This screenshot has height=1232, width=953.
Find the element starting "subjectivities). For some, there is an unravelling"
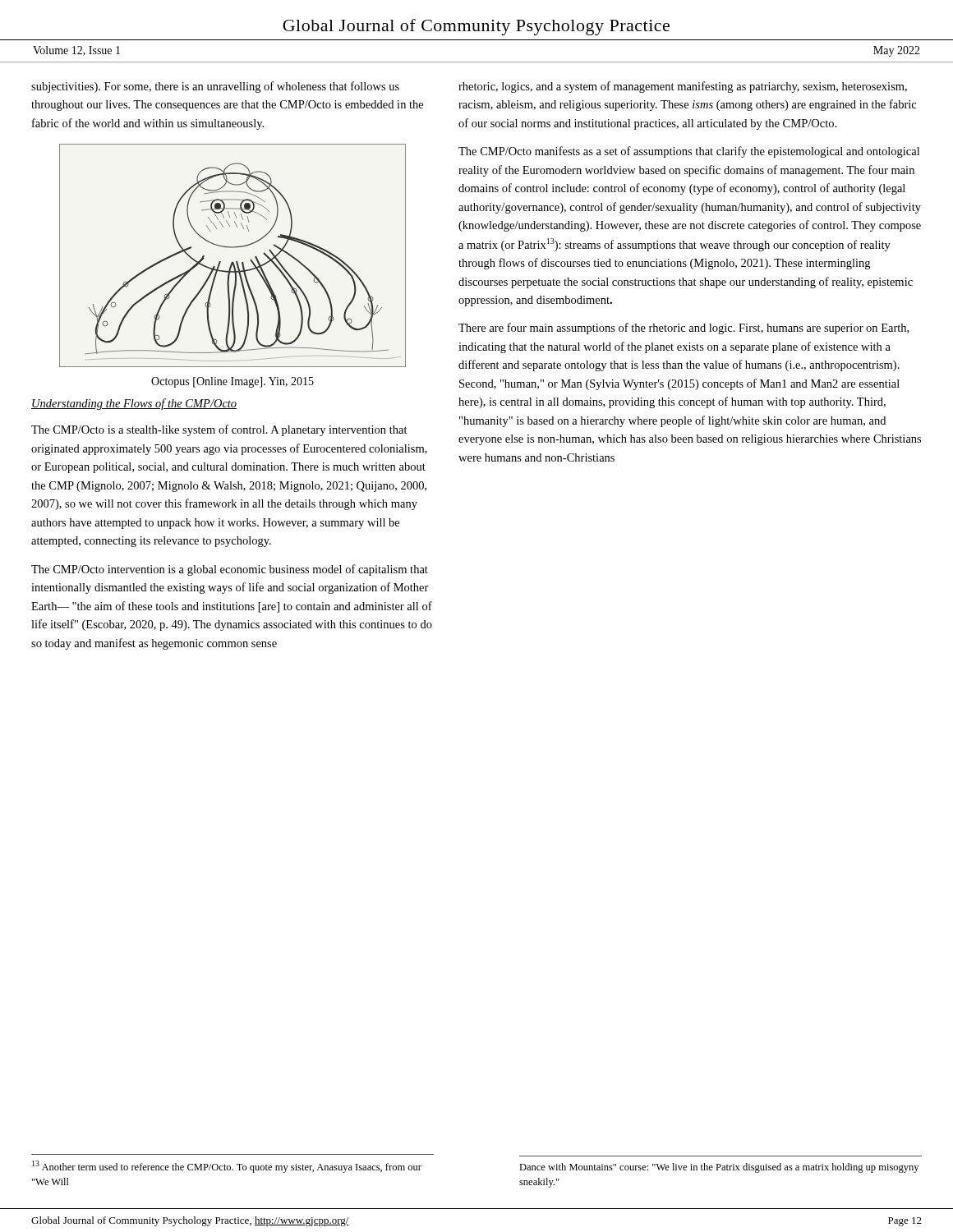pyautogui.click(x=227, y=105)
